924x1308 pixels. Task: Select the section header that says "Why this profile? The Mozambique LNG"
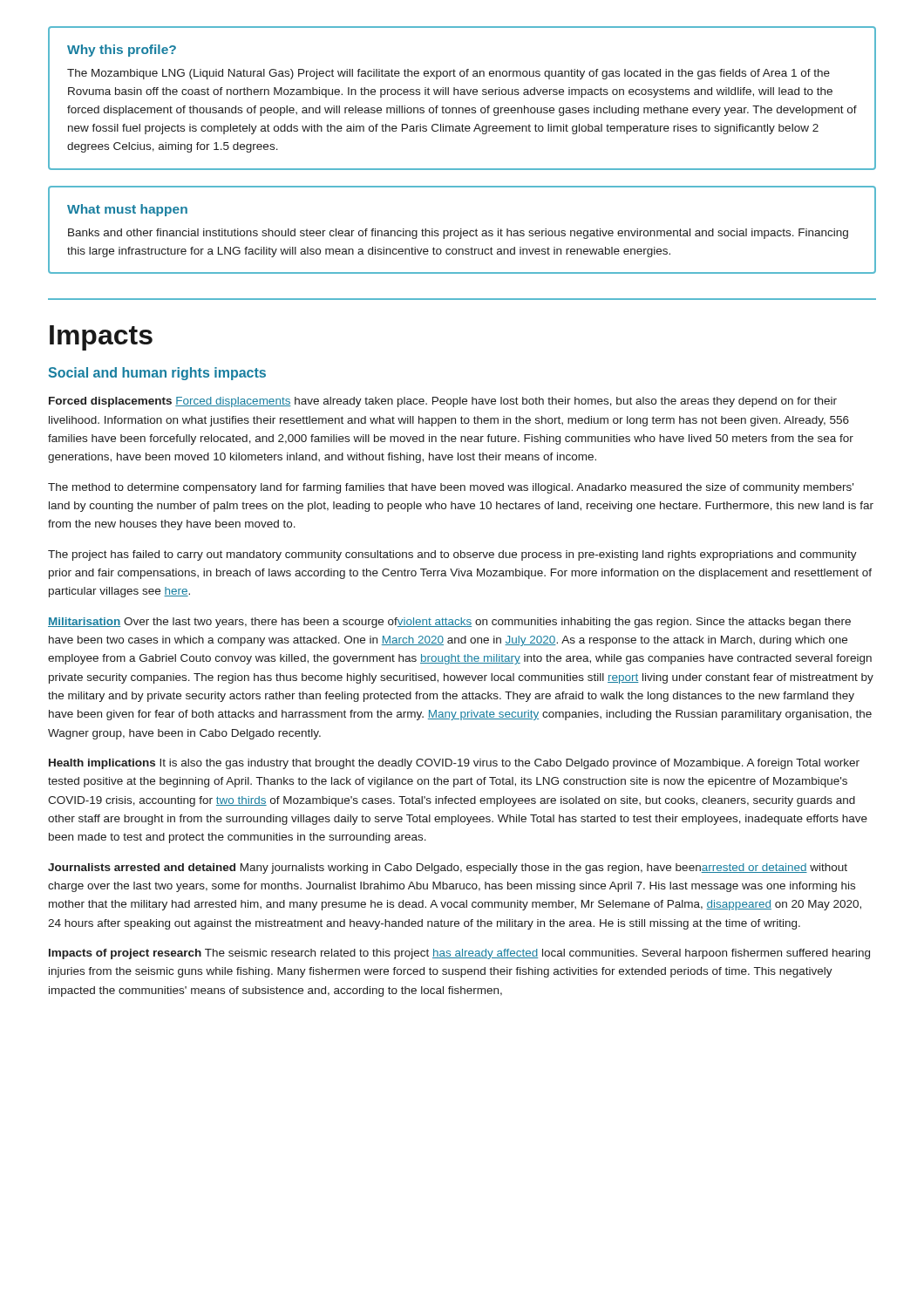point(462,99)
